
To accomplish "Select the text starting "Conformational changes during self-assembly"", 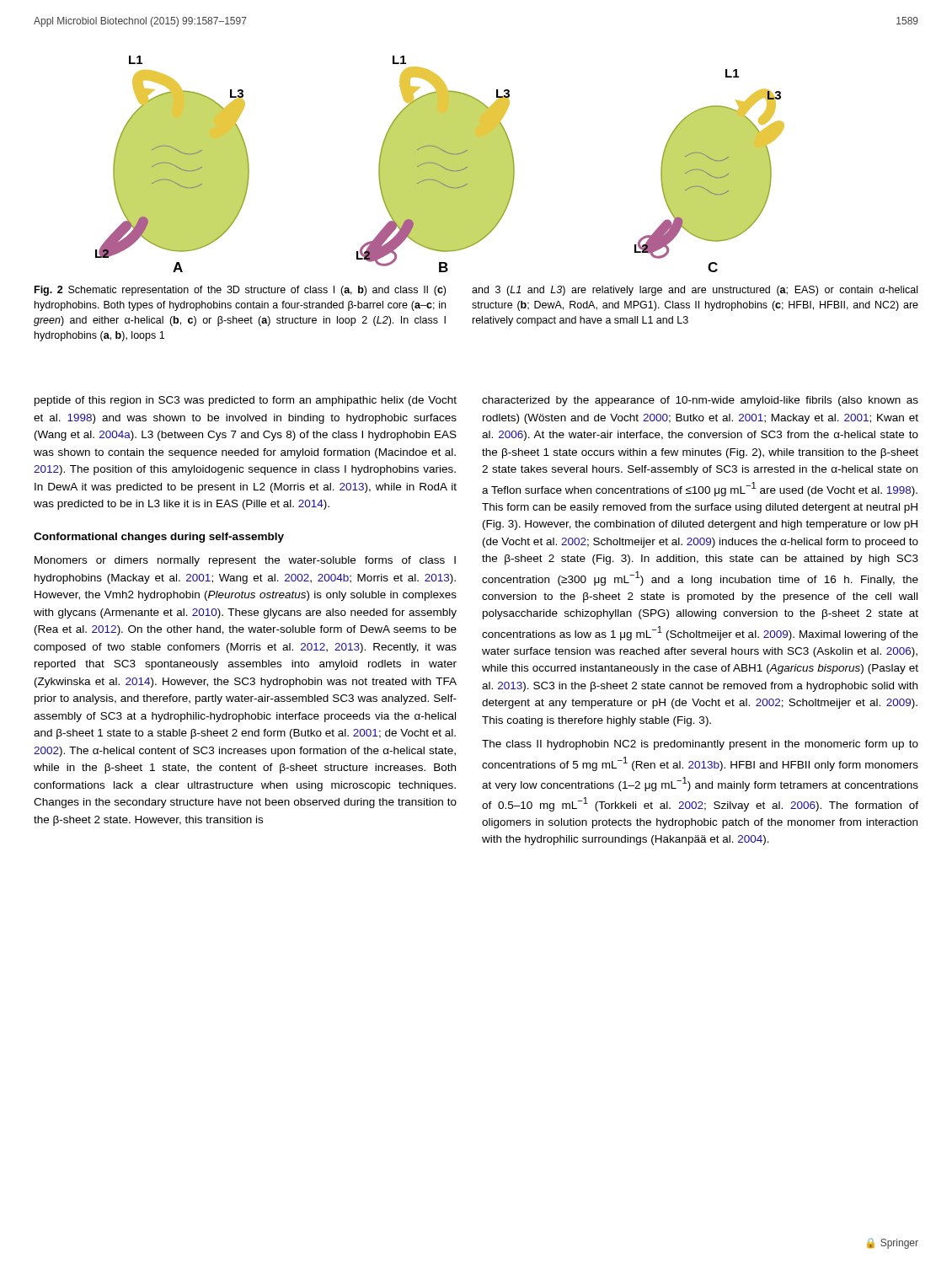I will (245, 537).
